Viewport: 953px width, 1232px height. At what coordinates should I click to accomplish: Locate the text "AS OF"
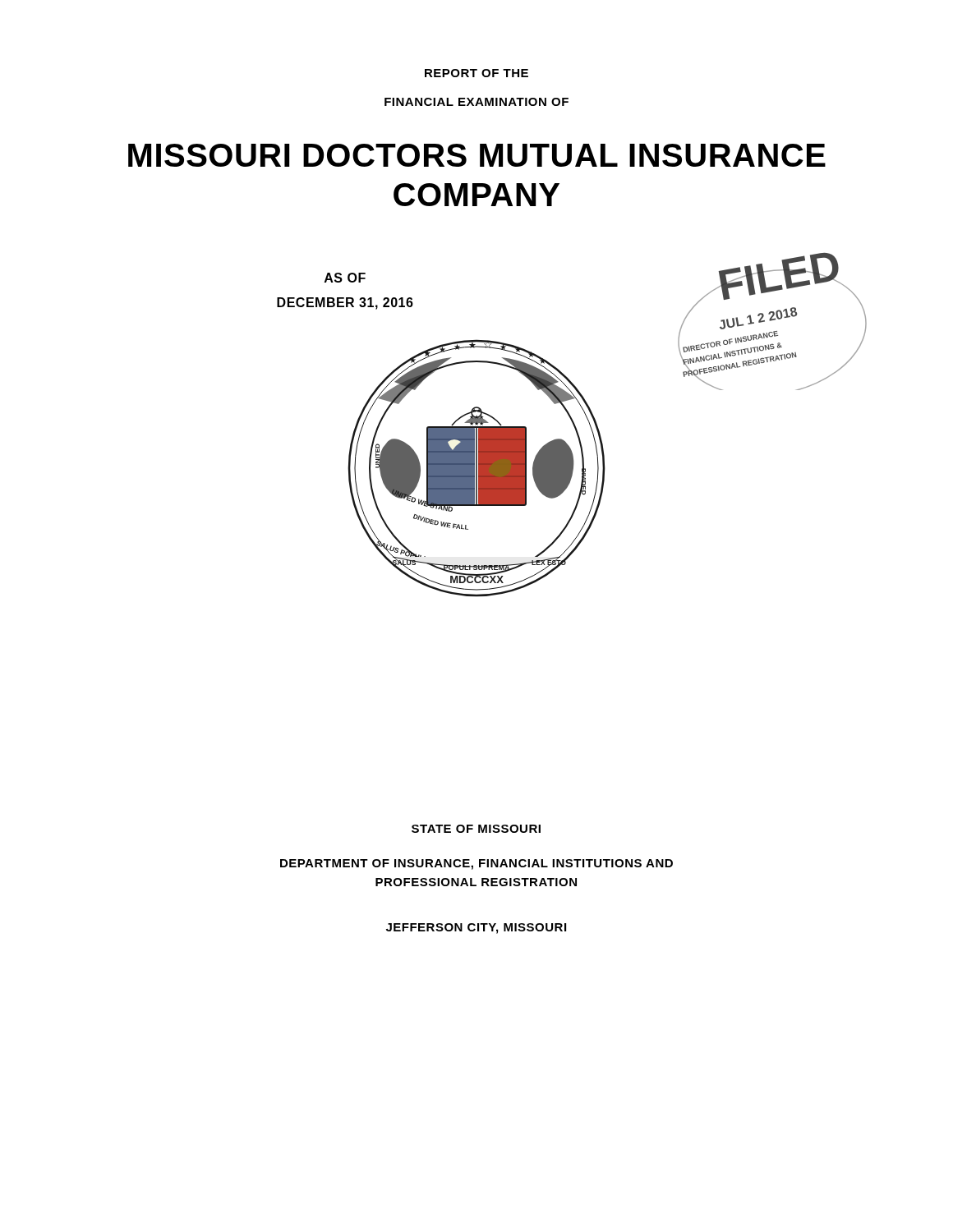(x=345, y=278)
